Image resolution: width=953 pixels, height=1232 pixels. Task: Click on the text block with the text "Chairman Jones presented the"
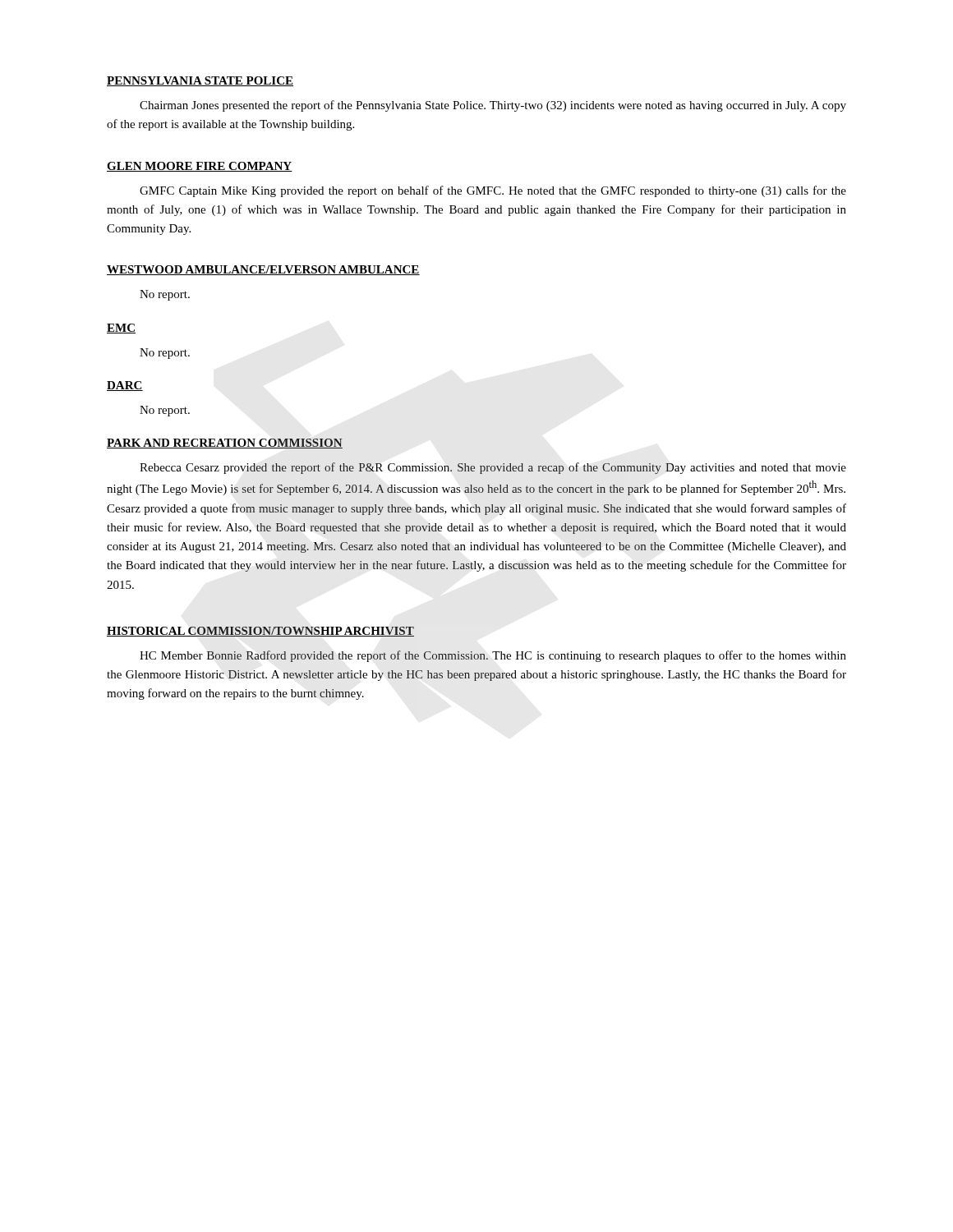(x=476, y=115)
